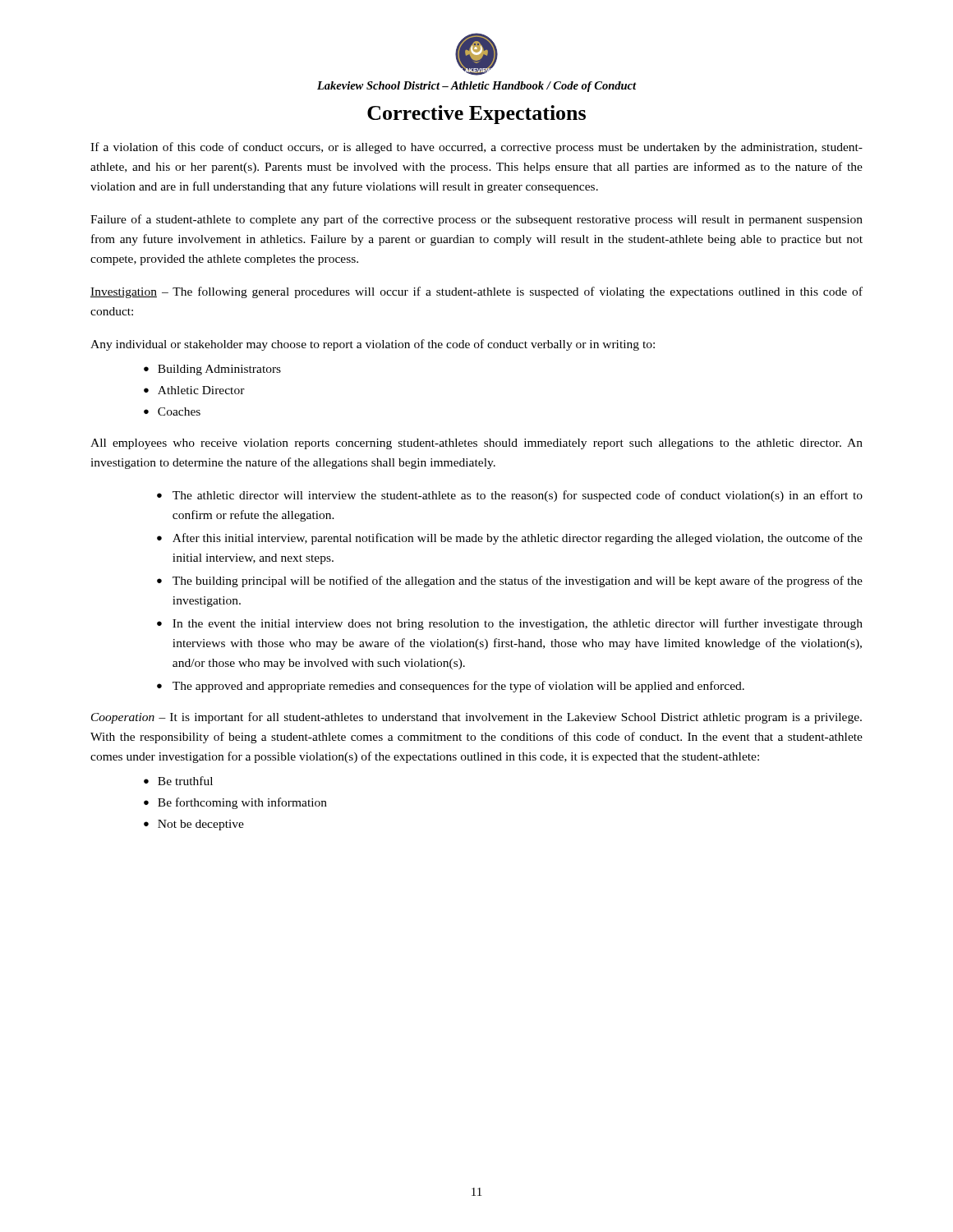The image size is (953, 1232).
Task: Point to the region starting "Building Administrators"
Action: pos(219,368)
